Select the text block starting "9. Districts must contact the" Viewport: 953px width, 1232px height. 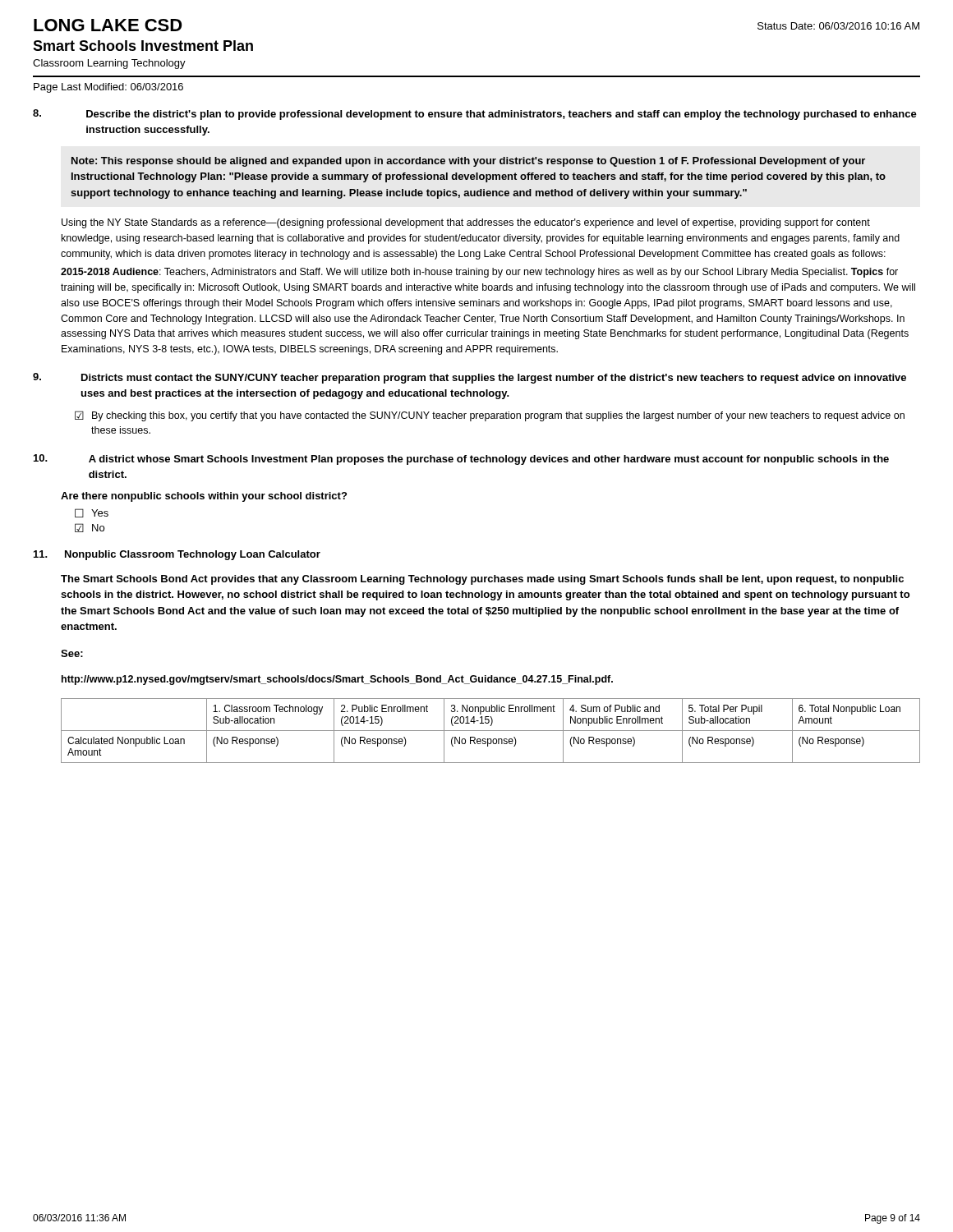point(476,386)
